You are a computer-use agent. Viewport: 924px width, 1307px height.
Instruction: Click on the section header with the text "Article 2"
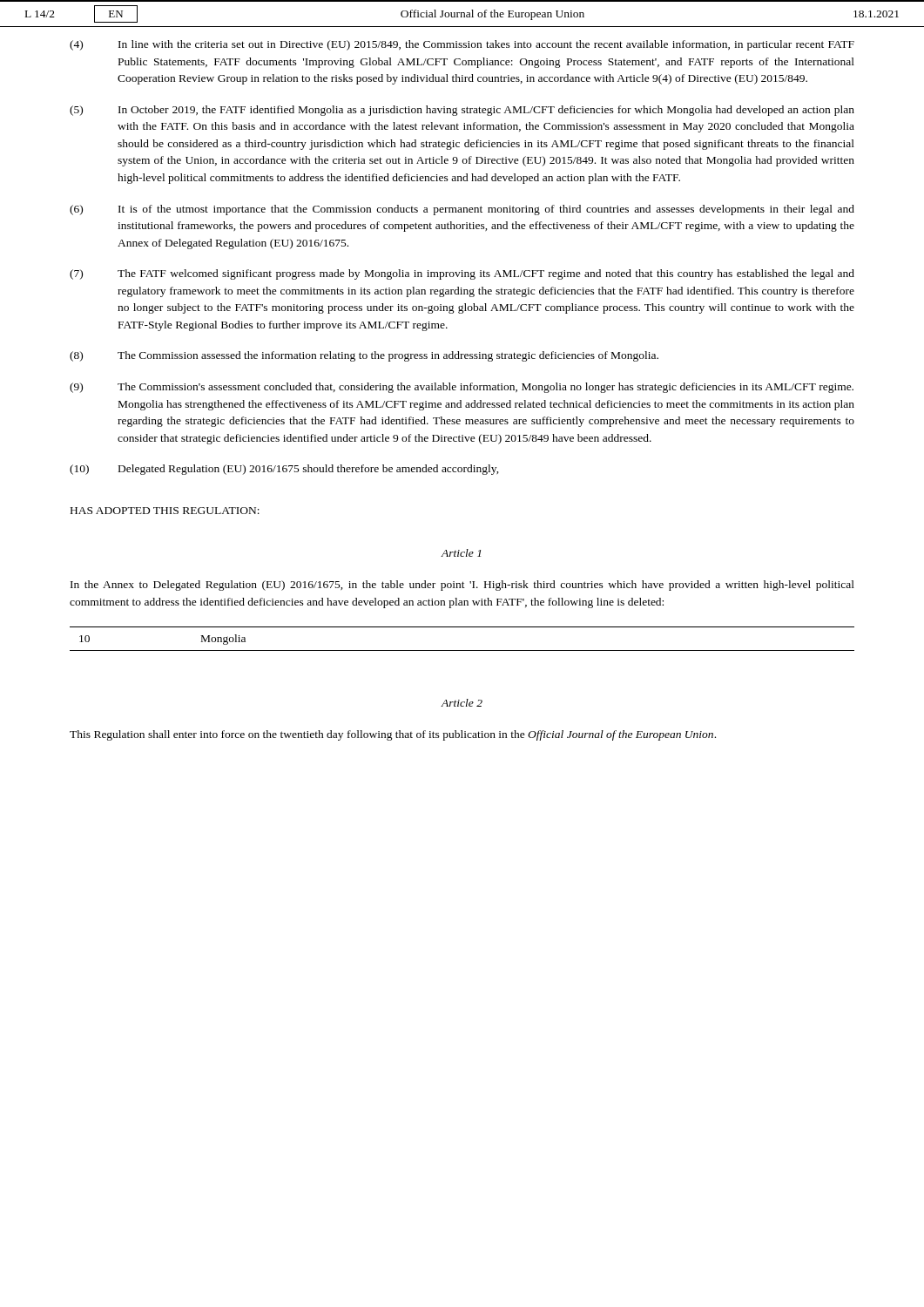[462, 702]
